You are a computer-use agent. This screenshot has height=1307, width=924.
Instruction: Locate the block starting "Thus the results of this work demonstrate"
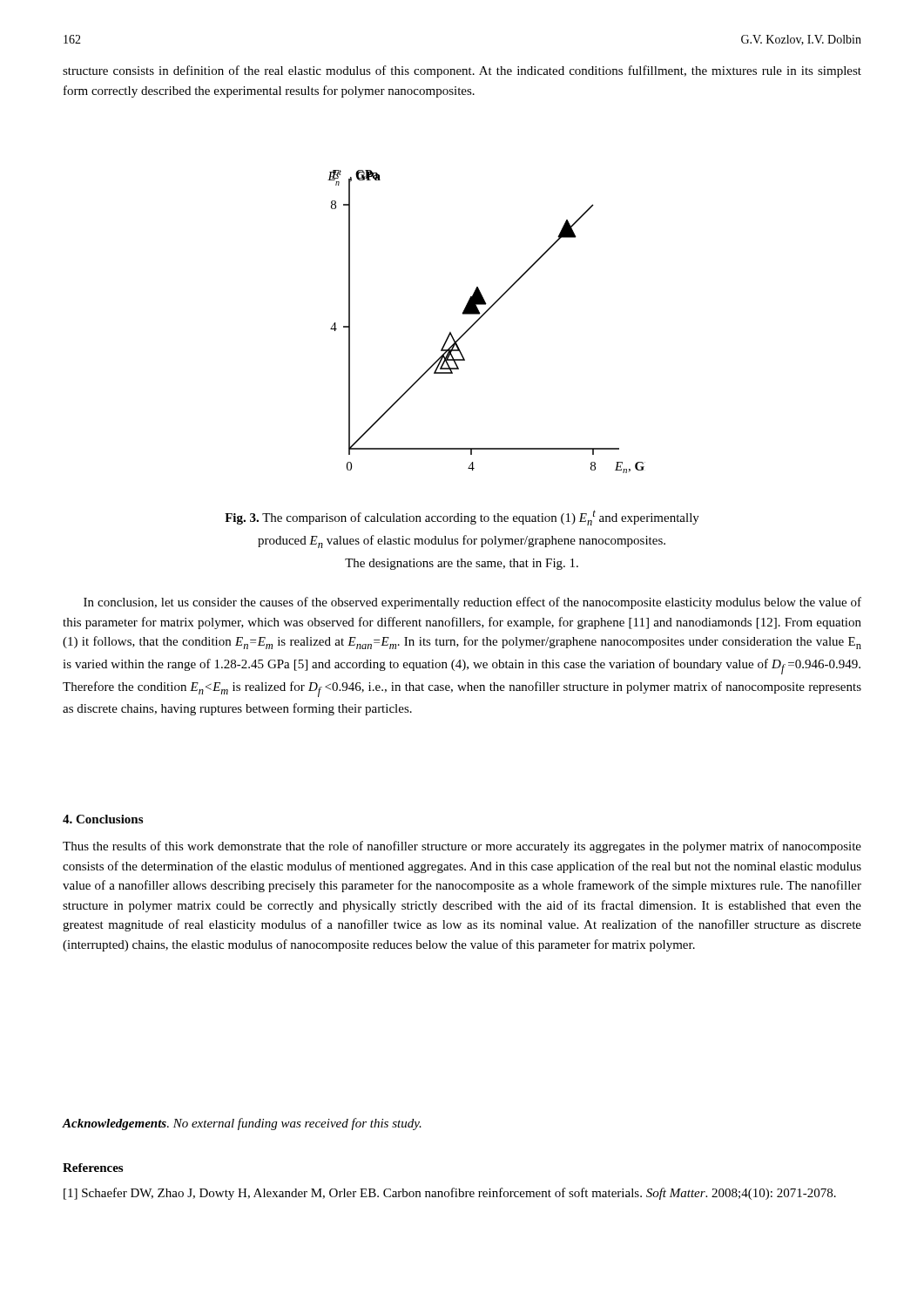coord(462,895)
